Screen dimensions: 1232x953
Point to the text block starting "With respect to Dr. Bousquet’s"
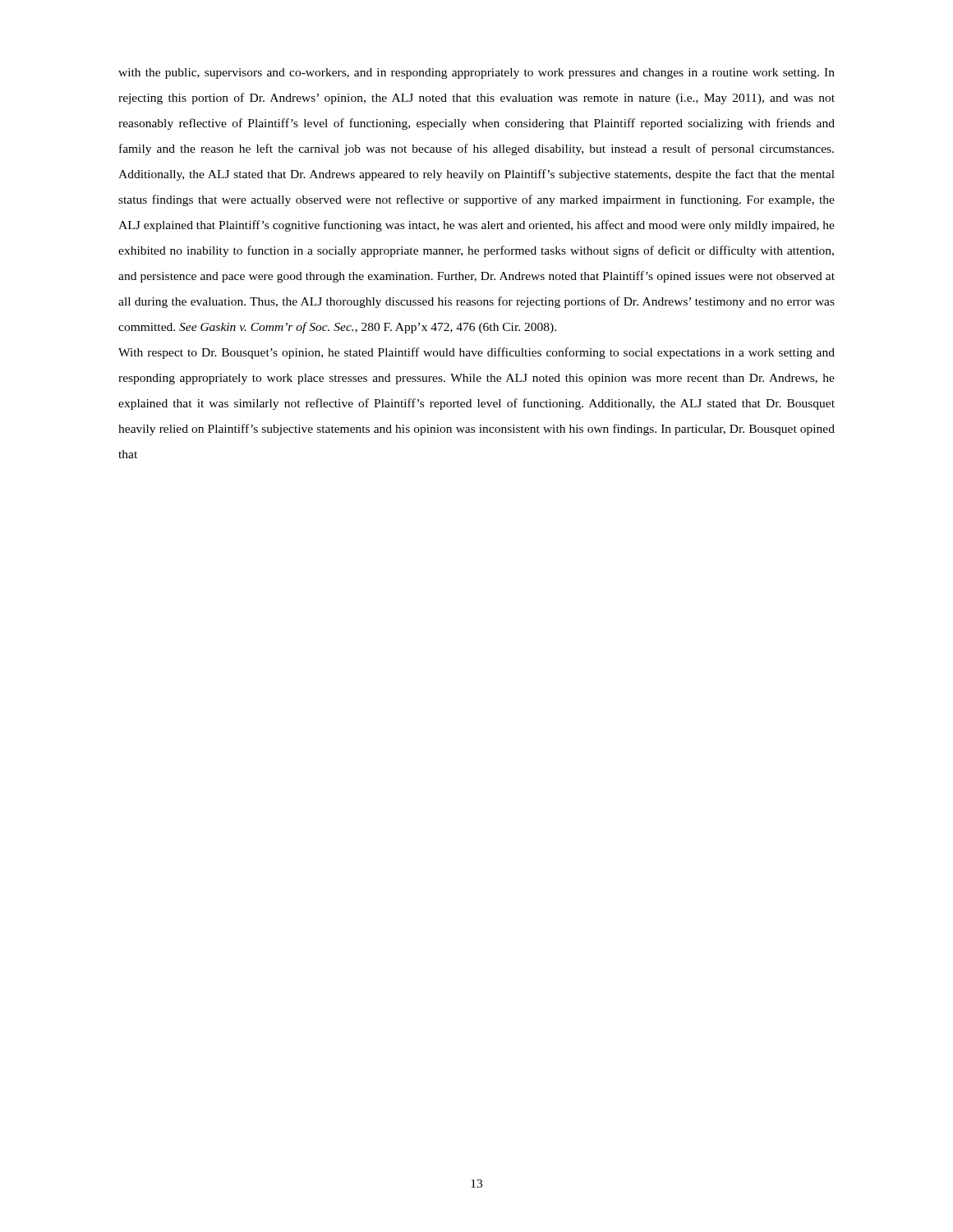(x=476, y=403)
